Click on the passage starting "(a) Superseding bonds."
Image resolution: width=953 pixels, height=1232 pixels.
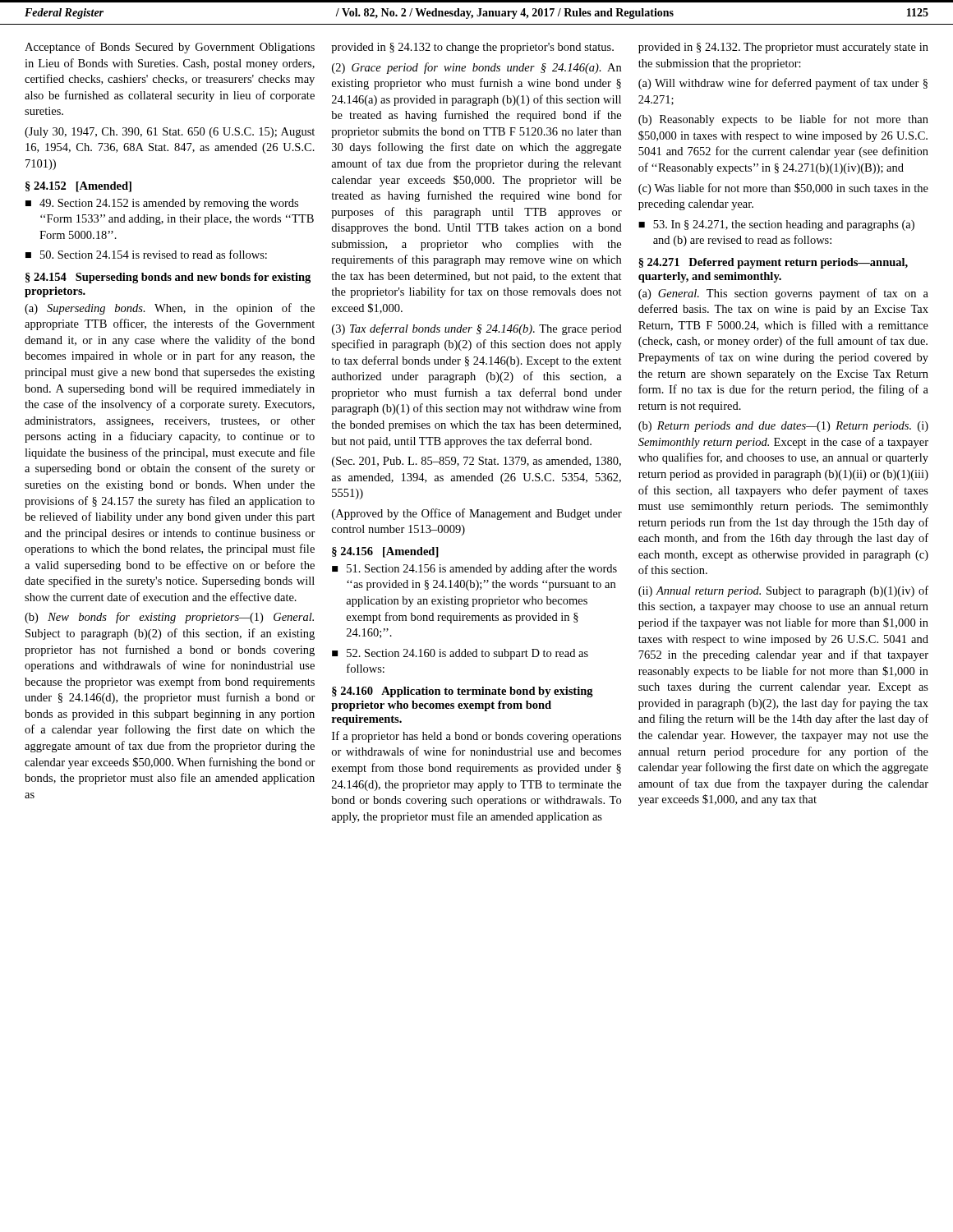170,552
